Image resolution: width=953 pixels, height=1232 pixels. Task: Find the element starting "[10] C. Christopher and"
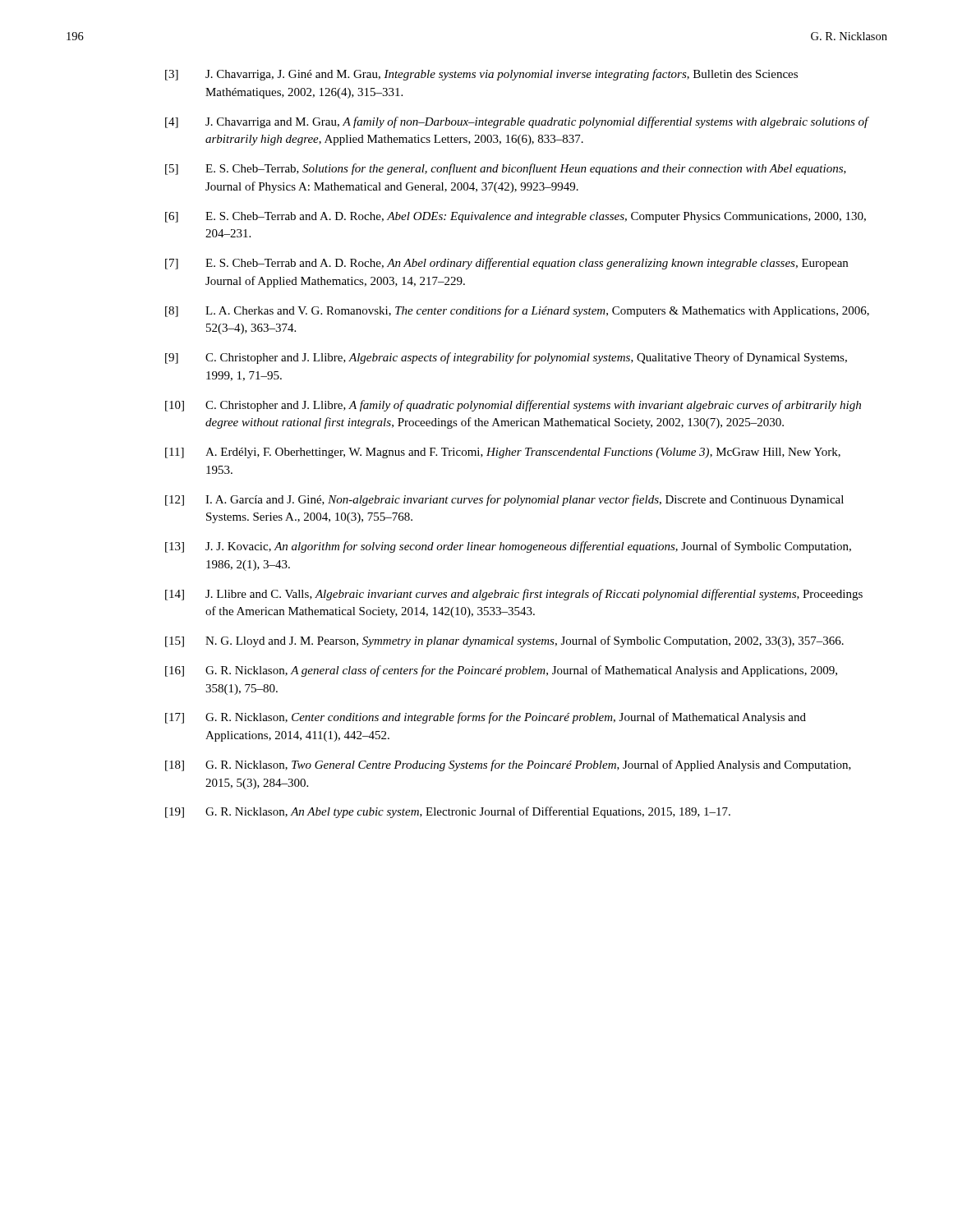click(518, 414)
